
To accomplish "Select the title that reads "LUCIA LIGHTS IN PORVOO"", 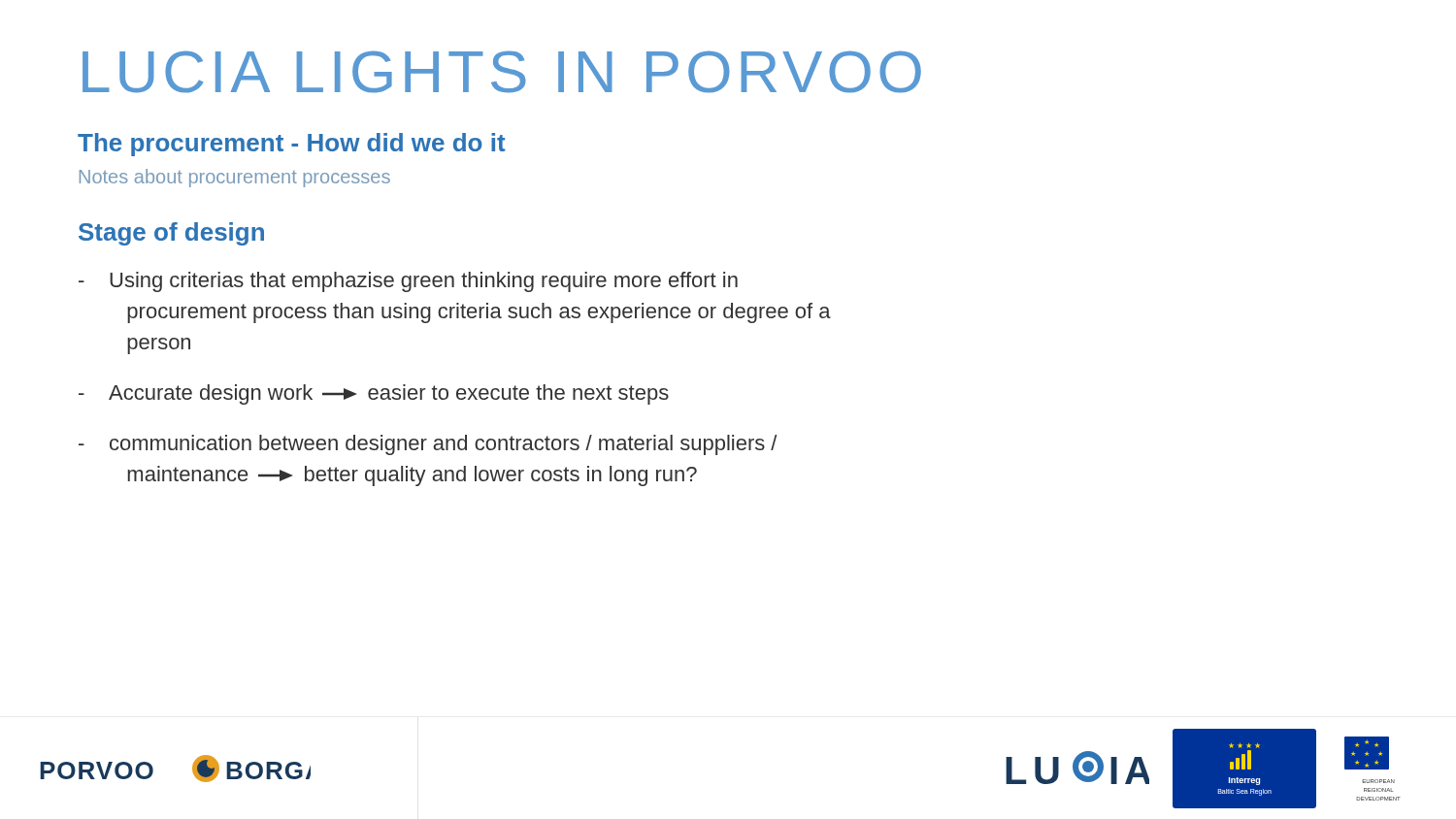I will [x=503, y=72].
